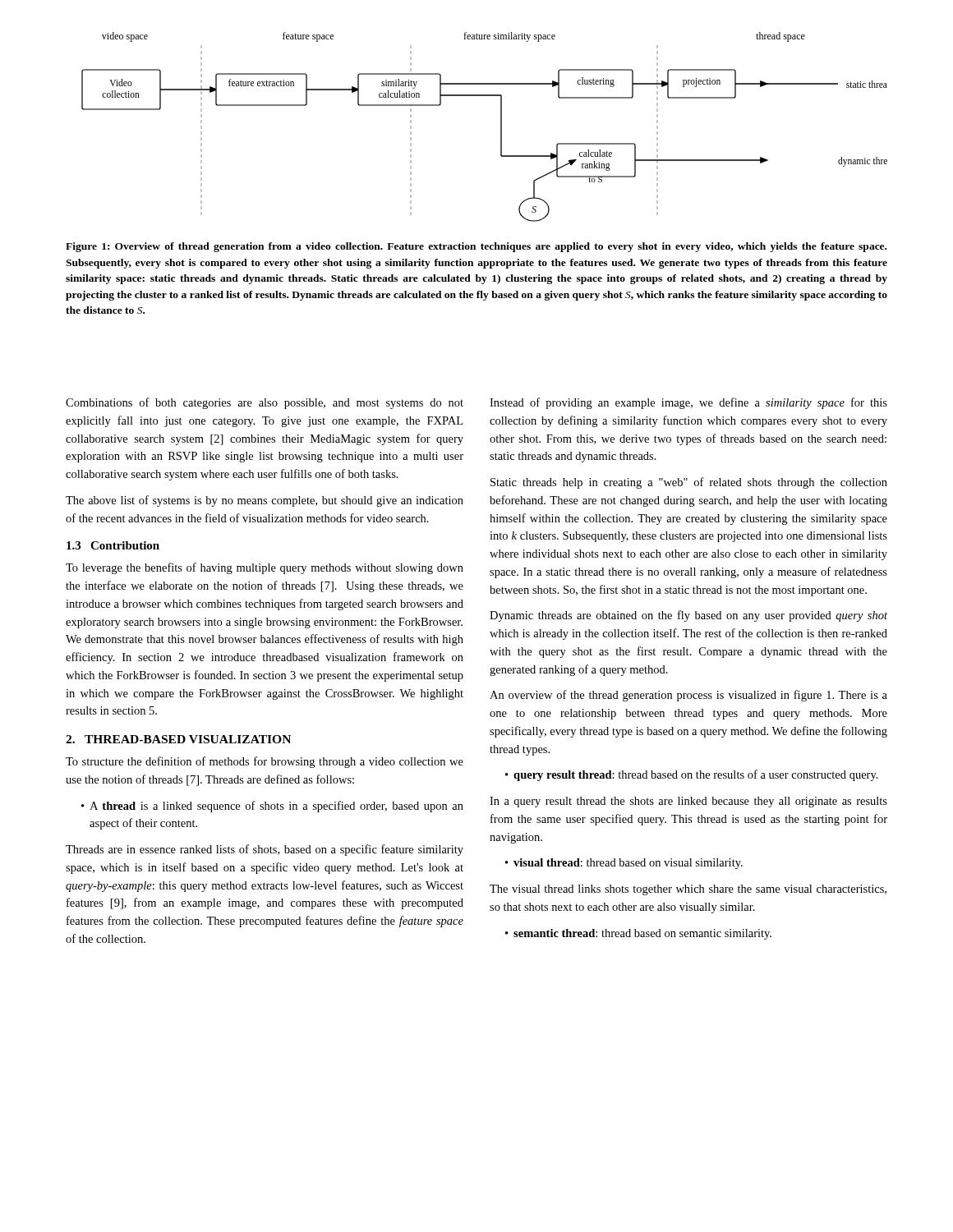Point to "2. THREAD-BASED VISUALIZATION"

pyautogui.click(x=178, y=739)
